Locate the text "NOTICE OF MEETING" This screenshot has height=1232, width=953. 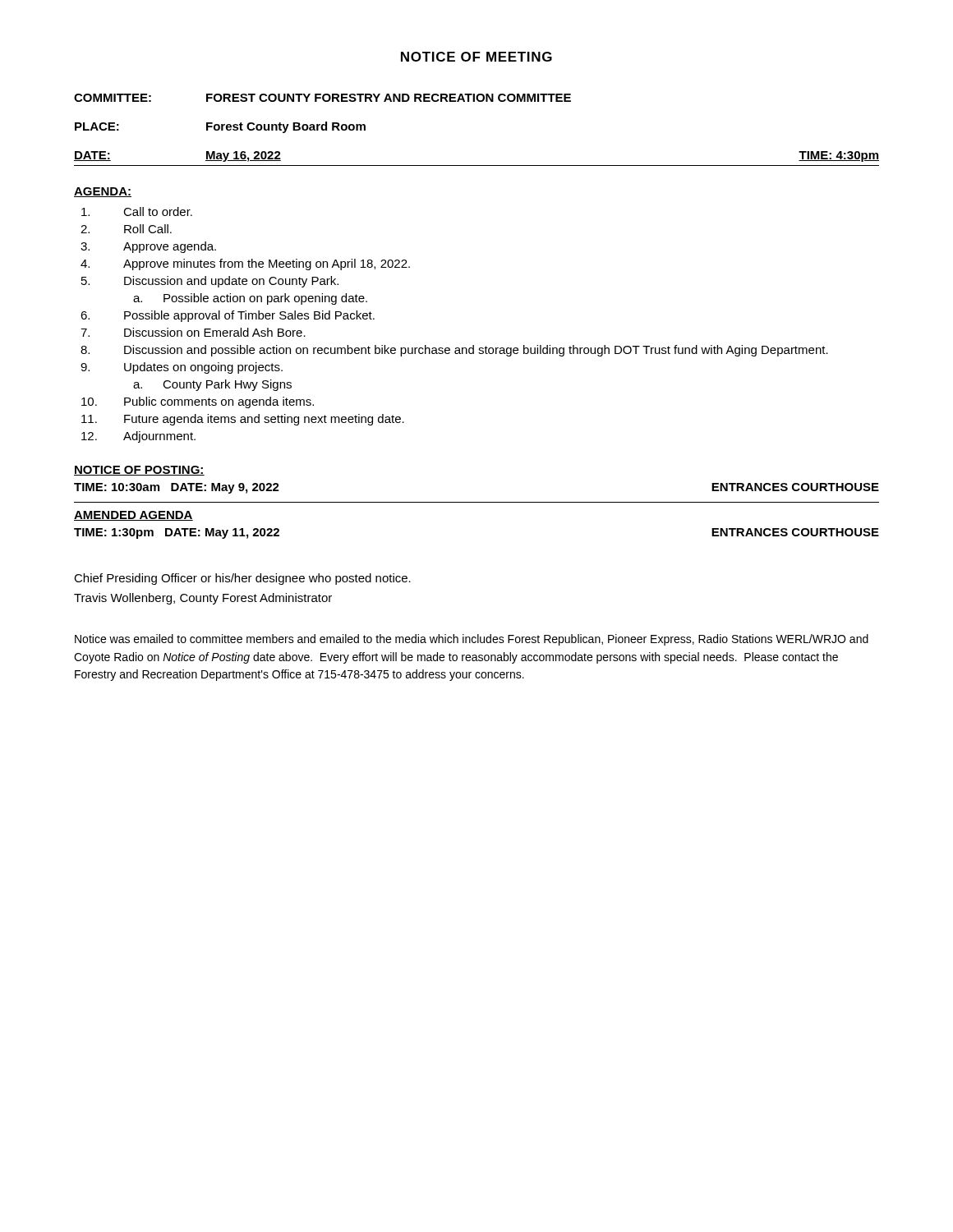476,57
